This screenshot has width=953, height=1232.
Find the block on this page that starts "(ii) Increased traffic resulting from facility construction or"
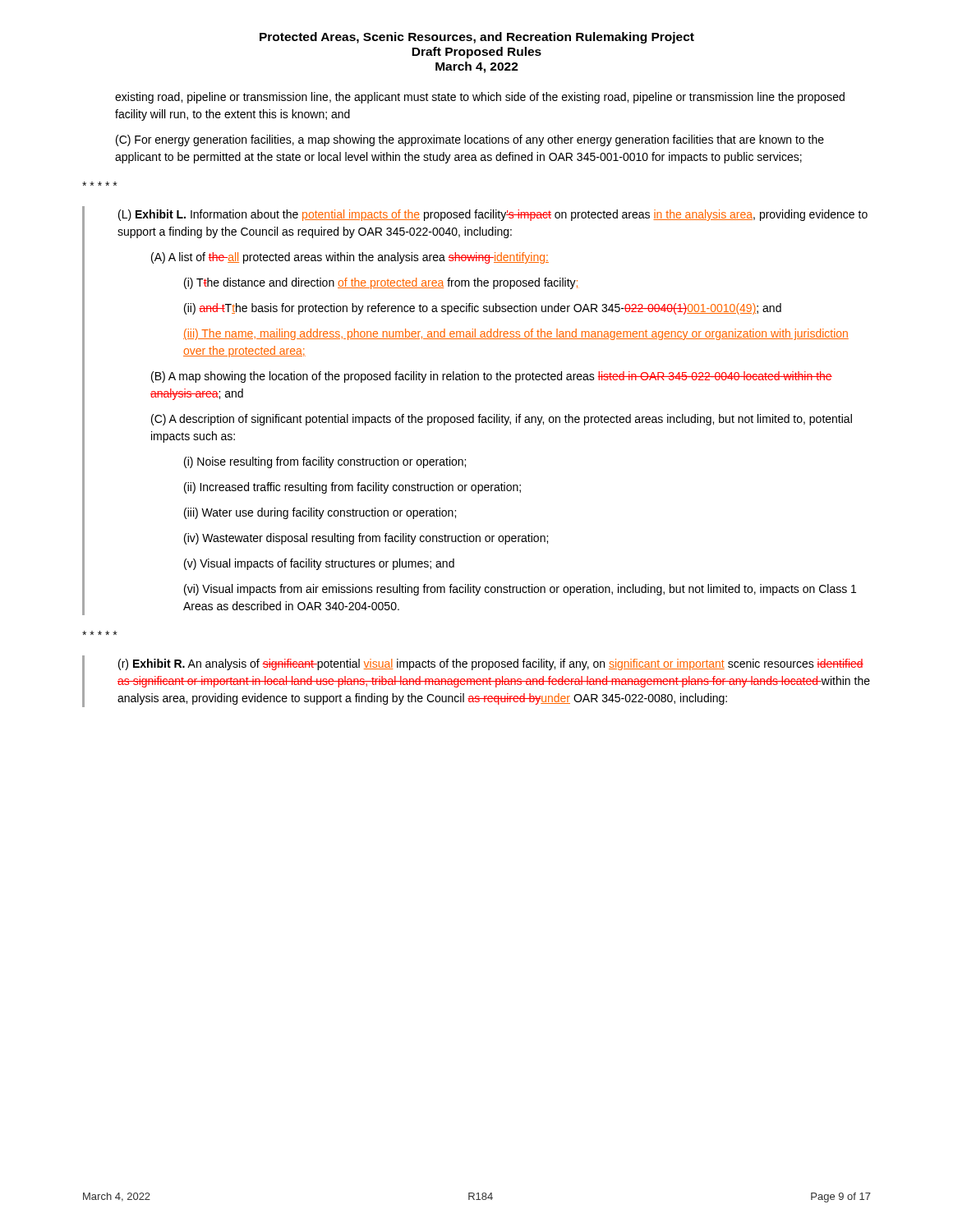[x=352, y=487]
